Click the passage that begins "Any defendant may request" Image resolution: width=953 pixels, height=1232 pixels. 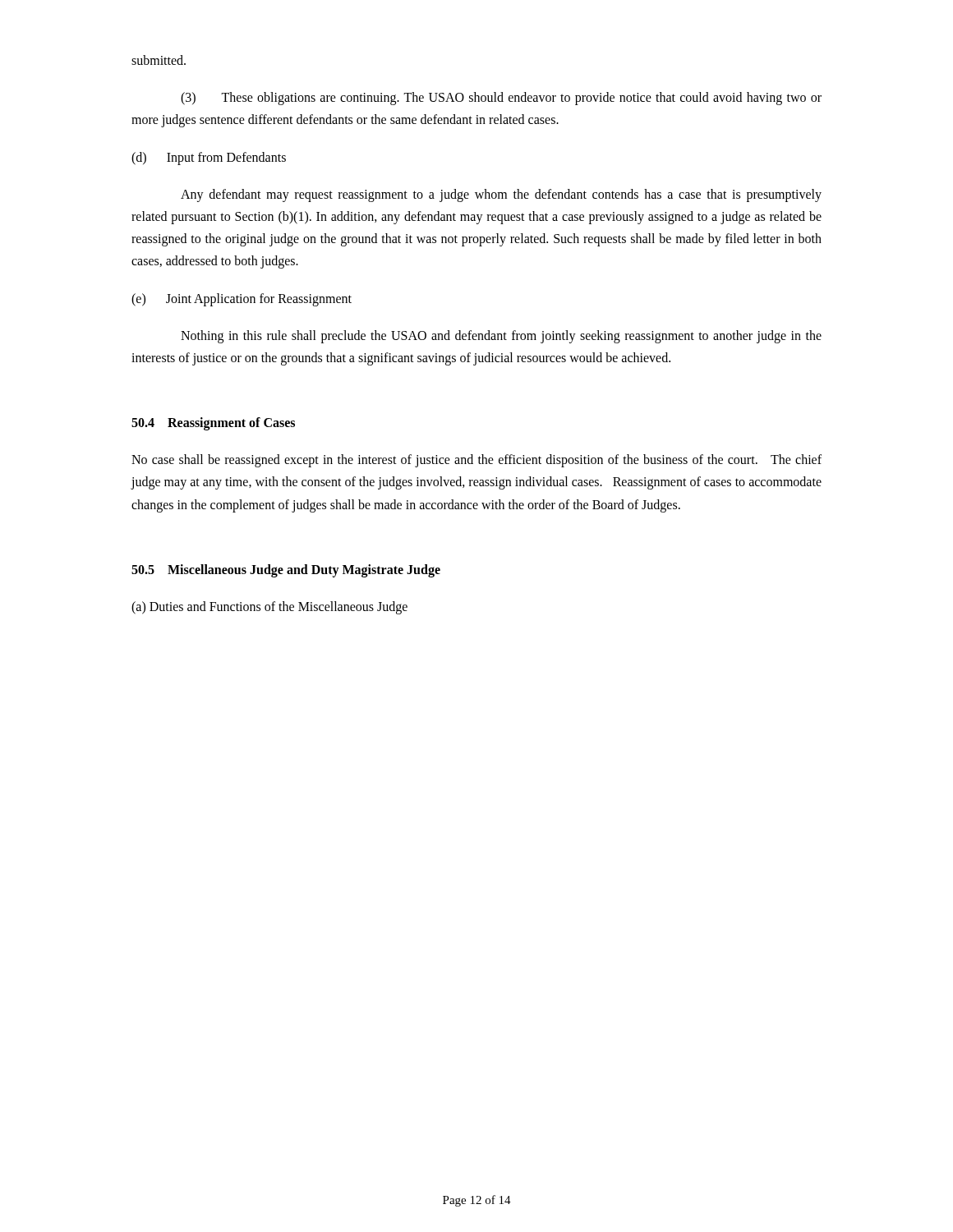(476, 228)
